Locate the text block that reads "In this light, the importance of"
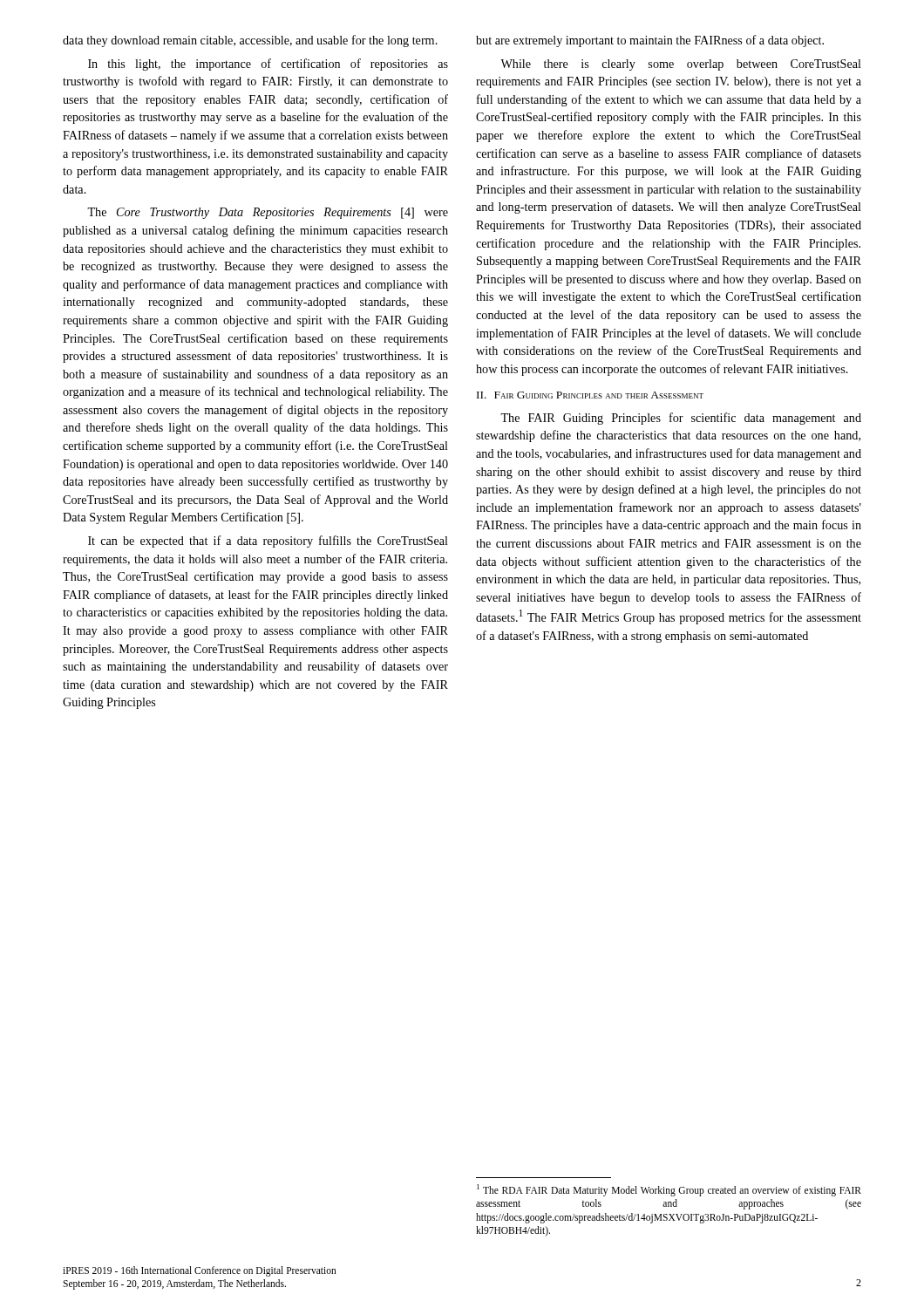Viewport: 924px width, 1308px height. (x=255, y=126)
